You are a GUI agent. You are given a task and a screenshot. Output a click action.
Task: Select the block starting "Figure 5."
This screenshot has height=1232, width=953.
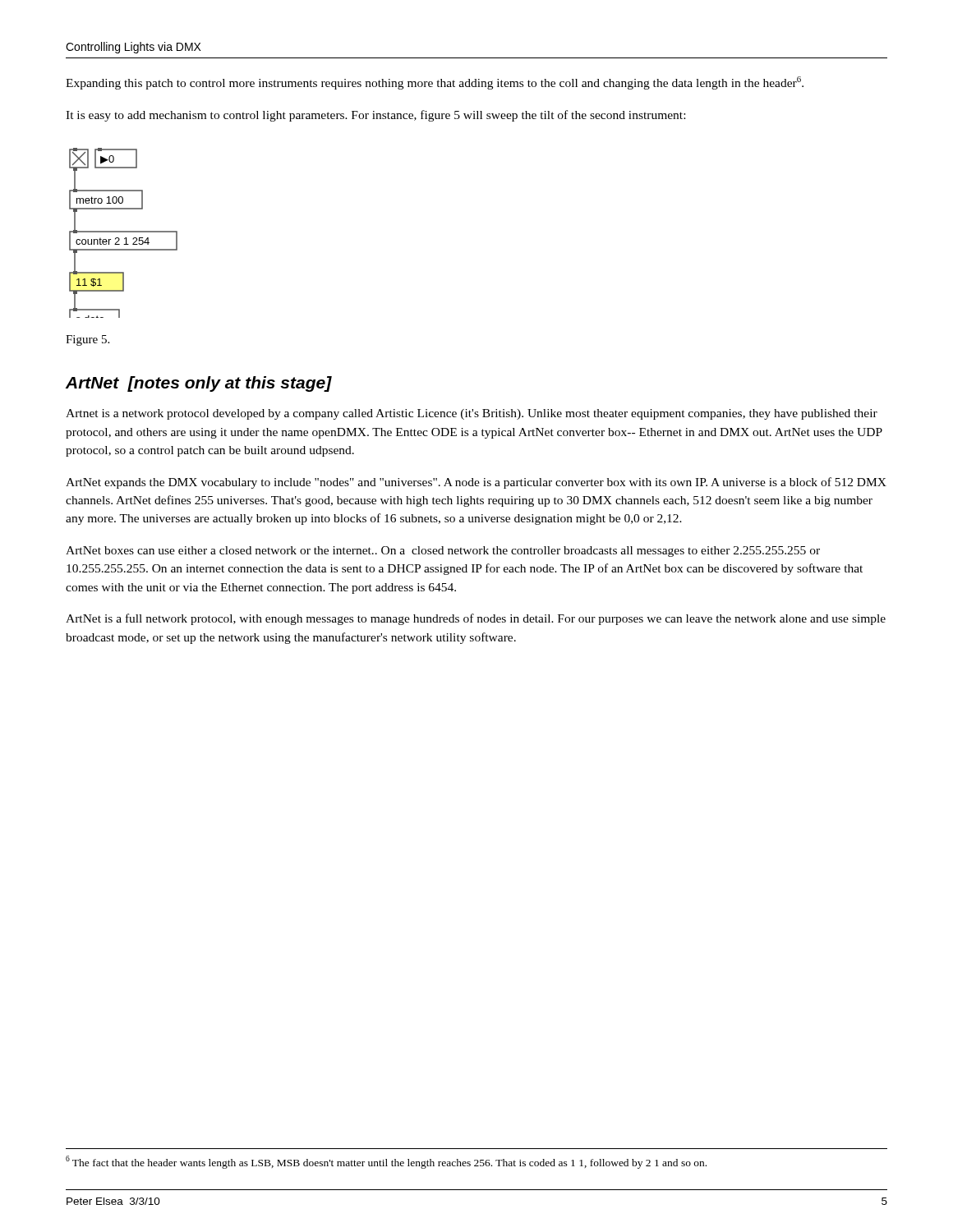pos(88,339)
